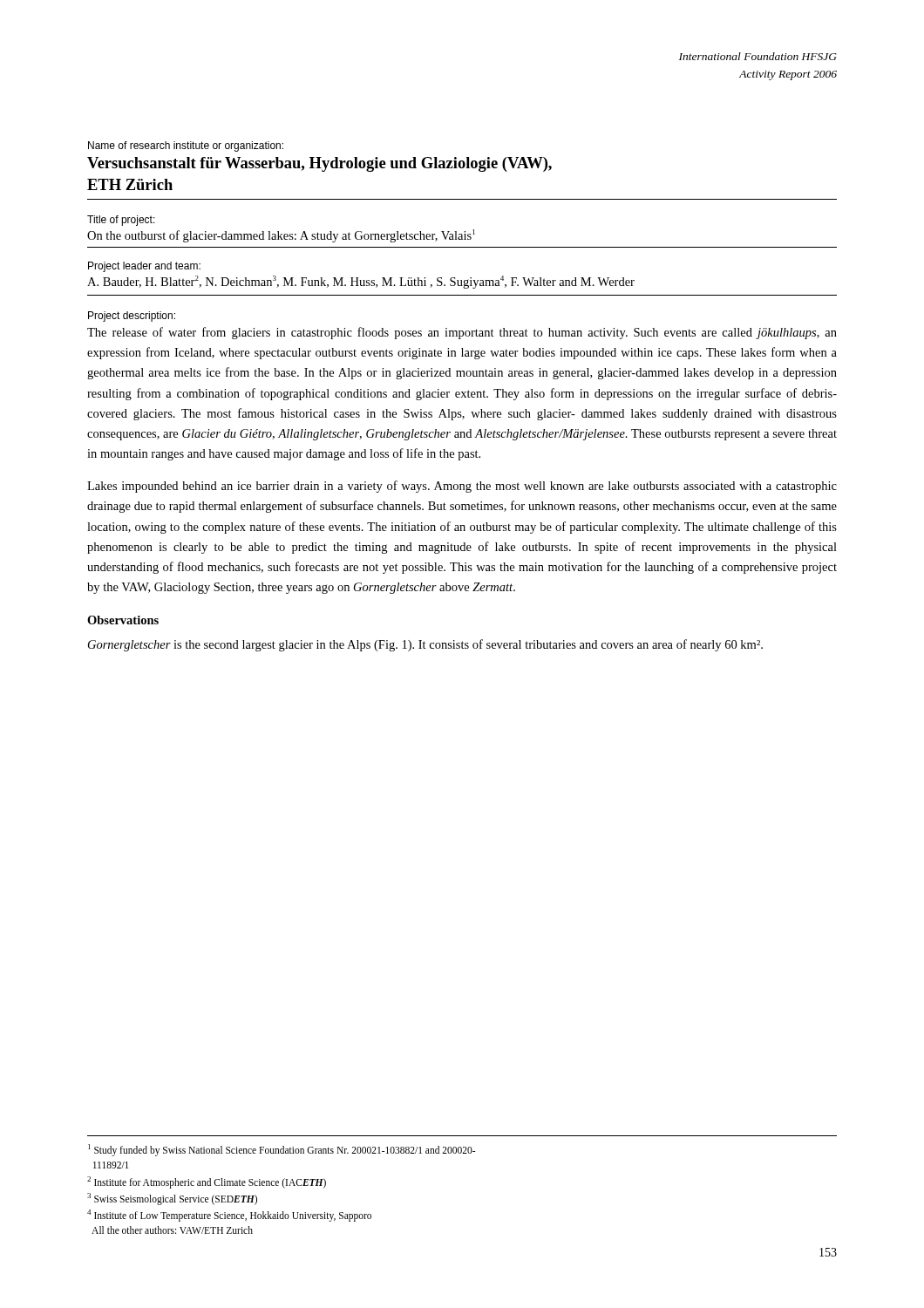Locate the region starting "1 Study funded by Swiss National Science Foundation"
Screen dimensions: 1308x924
tap(281, 1156)
